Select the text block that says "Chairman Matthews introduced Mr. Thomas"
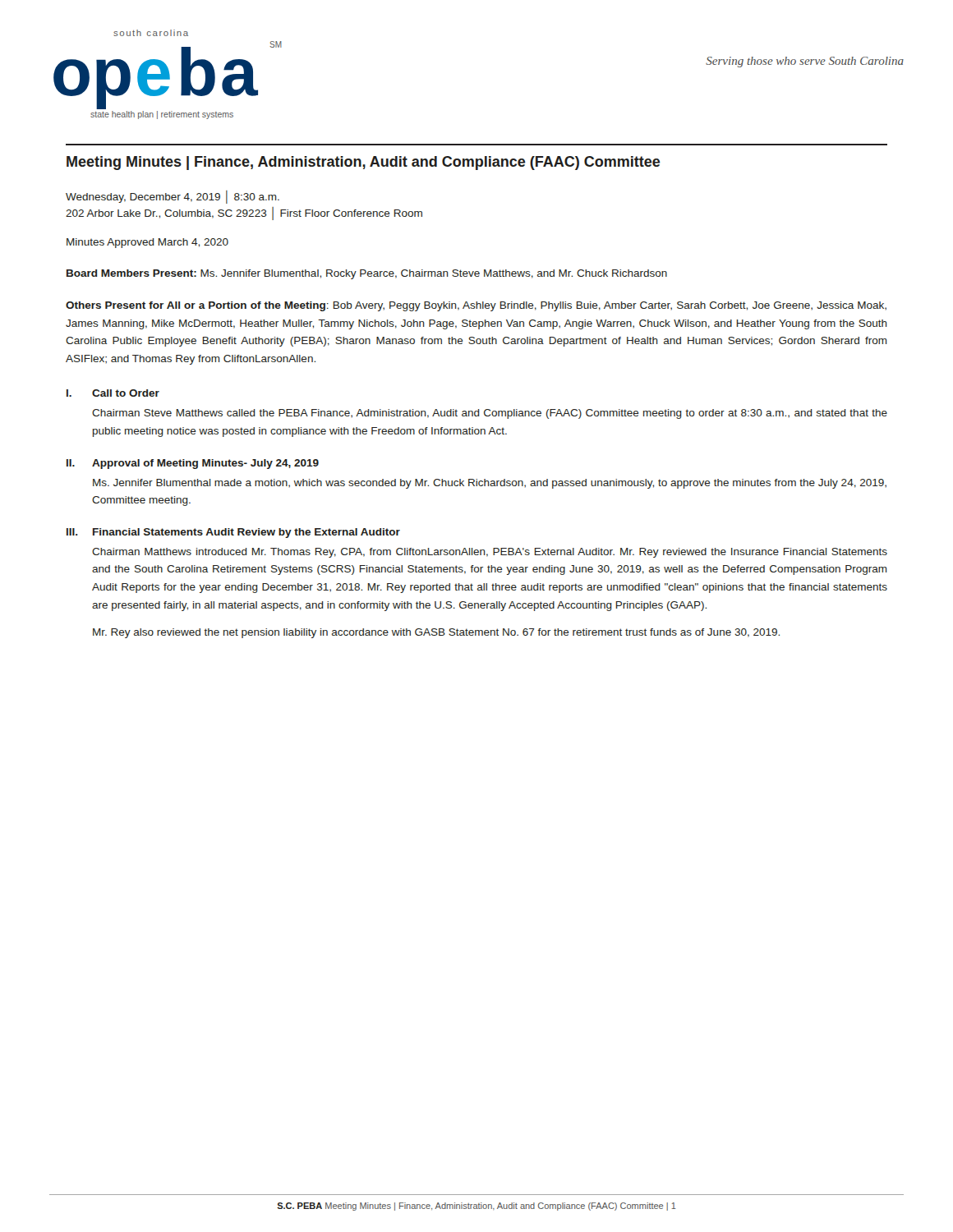The width and height of the screenshot is (953, 1232). pyautogui.click(x=490, y=592)
